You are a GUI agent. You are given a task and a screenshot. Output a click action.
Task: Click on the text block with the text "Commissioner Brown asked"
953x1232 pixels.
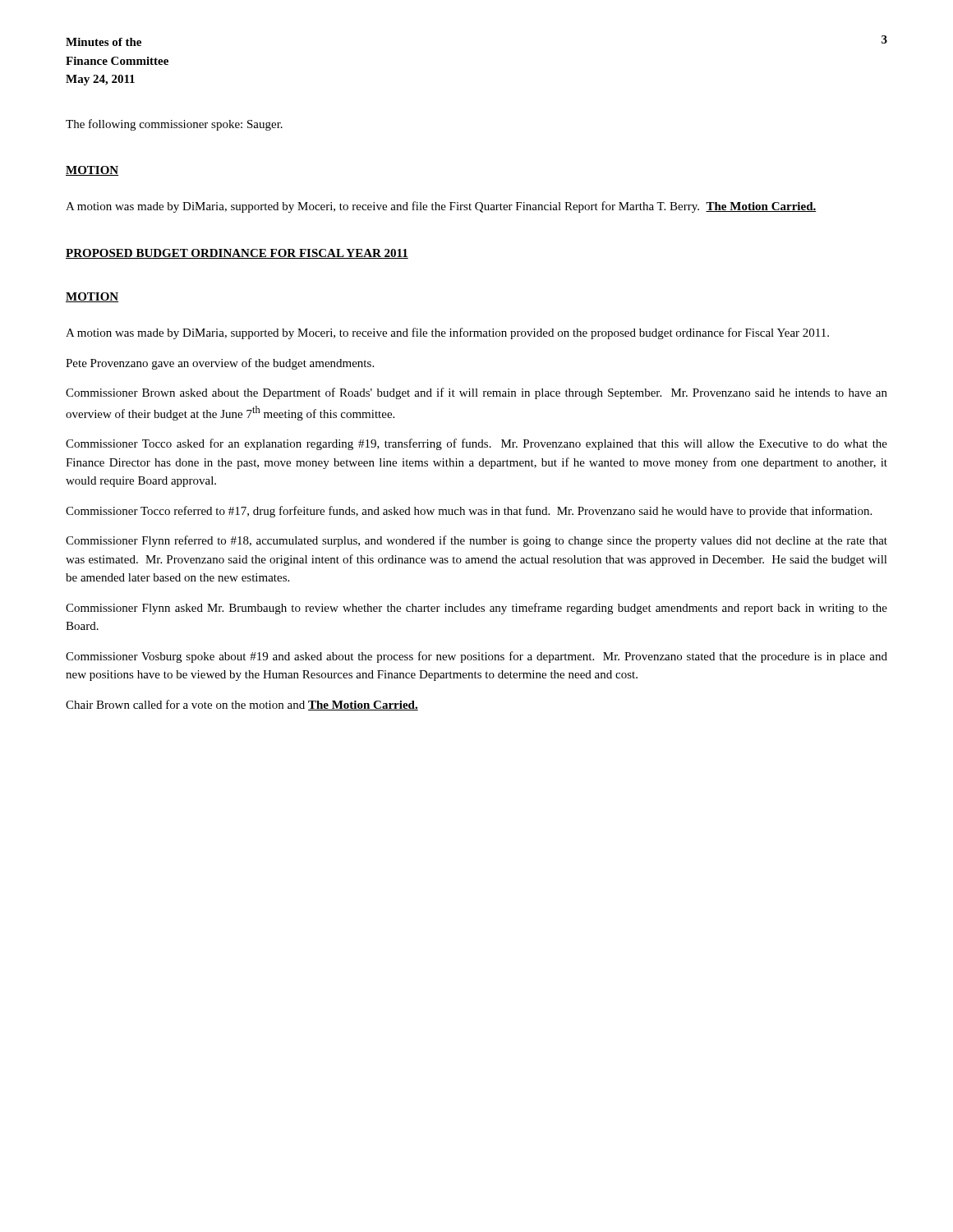click(476, 403)
